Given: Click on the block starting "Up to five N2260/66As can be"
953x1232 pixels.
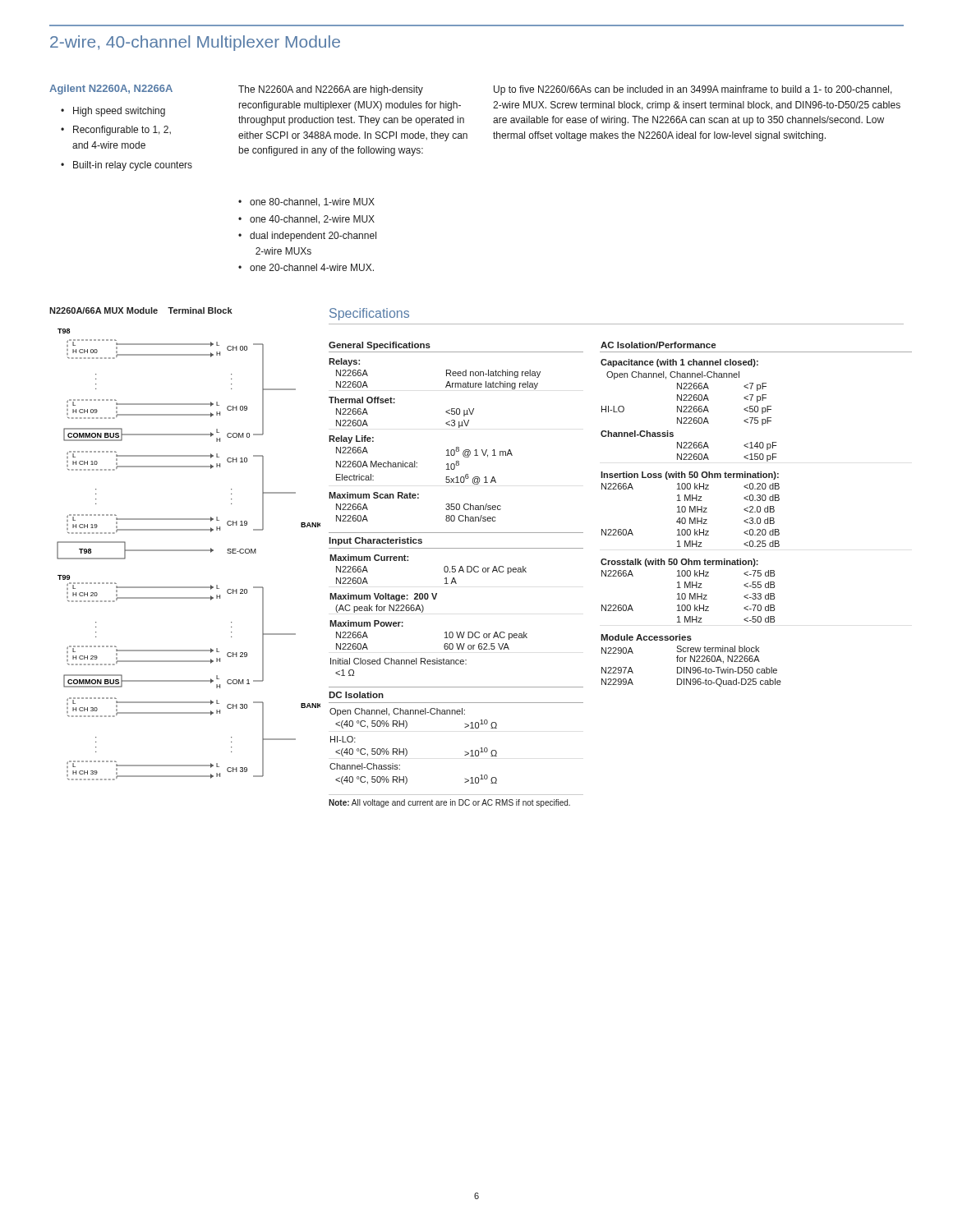Looking at the screenshot, I should click(x=697, y=112).
